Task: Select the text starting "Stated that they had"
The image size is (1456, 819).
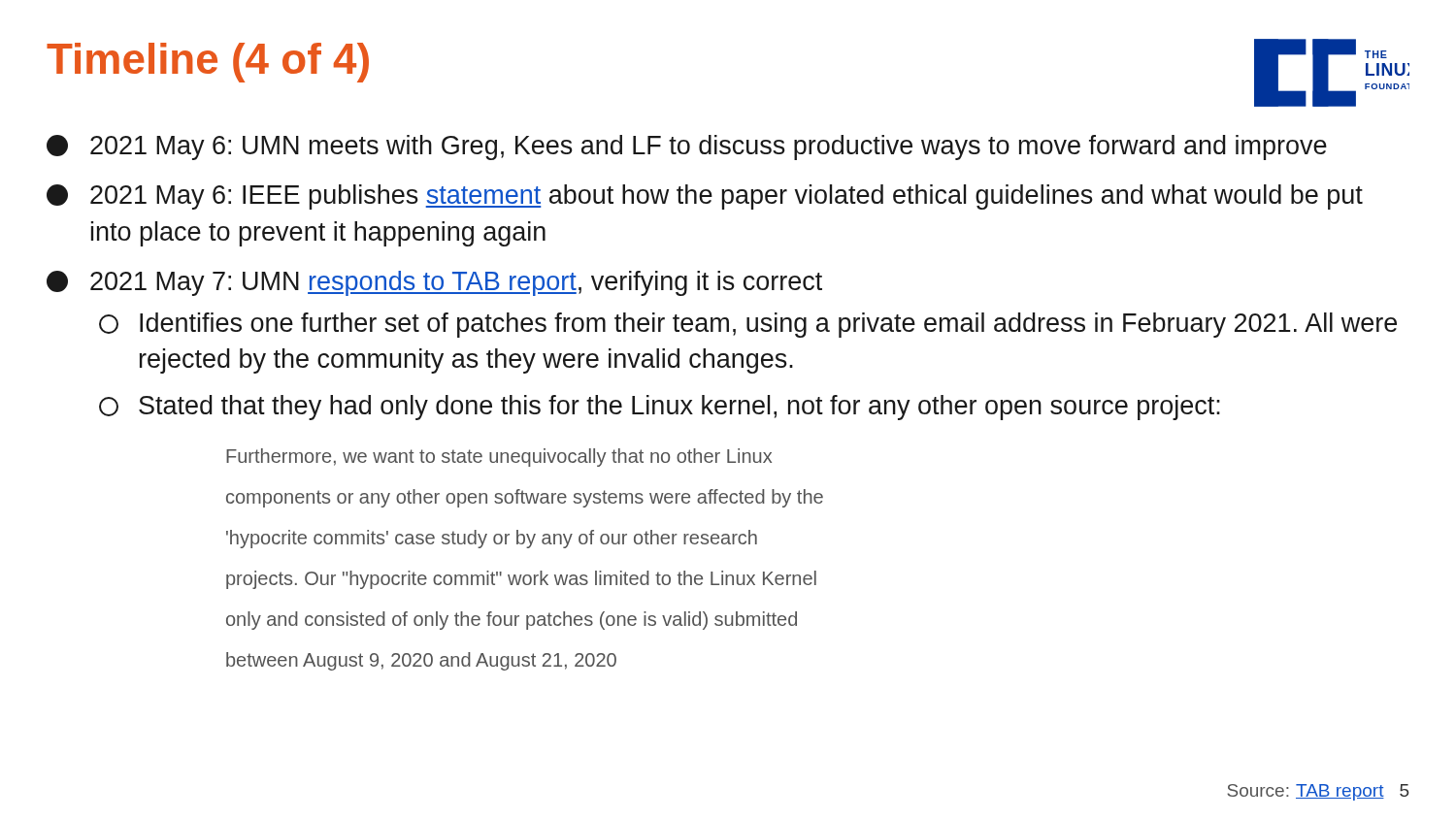Action: [655, 534]
